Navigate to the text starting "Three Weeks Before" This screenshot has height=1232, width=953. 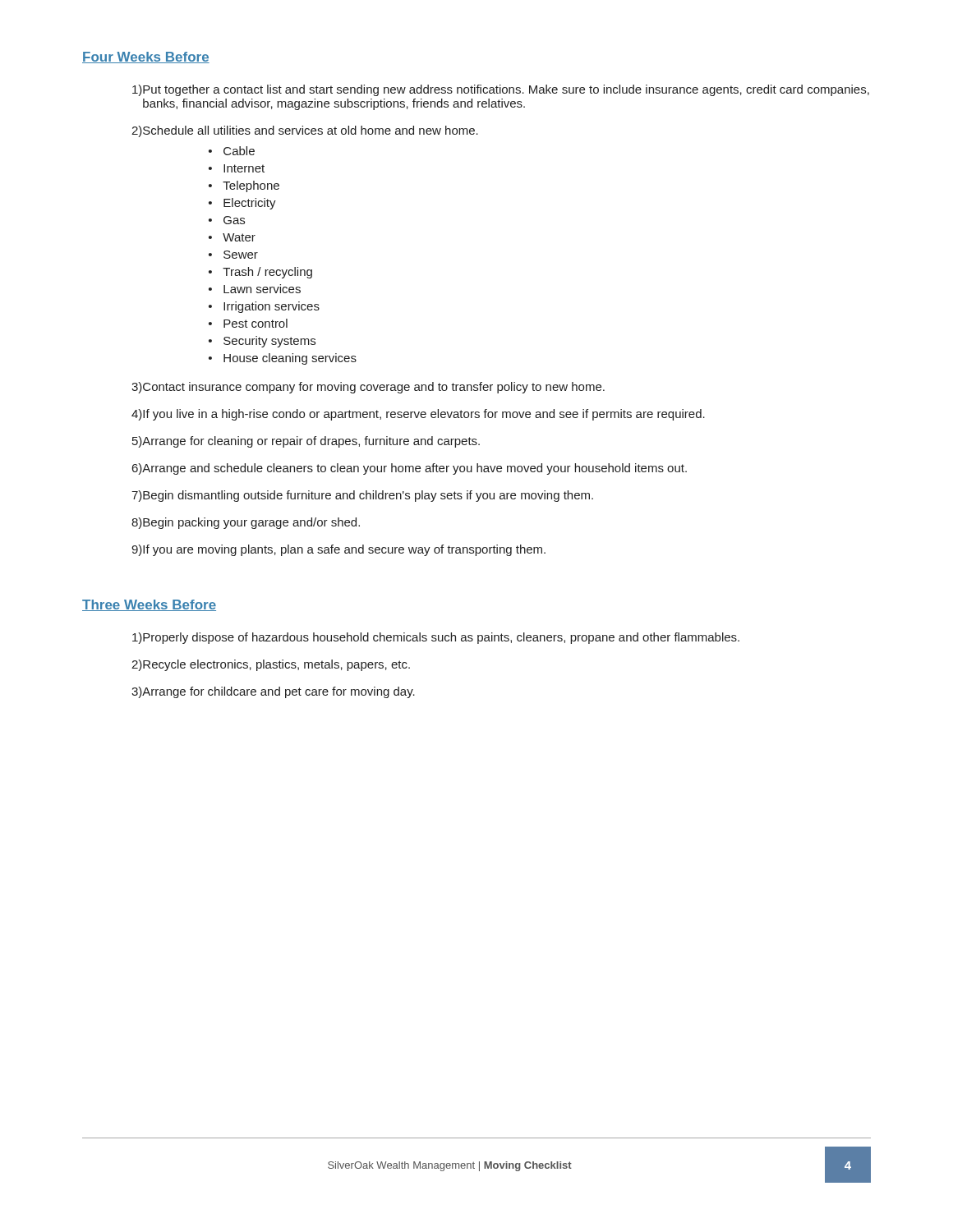tap(149, 605)
